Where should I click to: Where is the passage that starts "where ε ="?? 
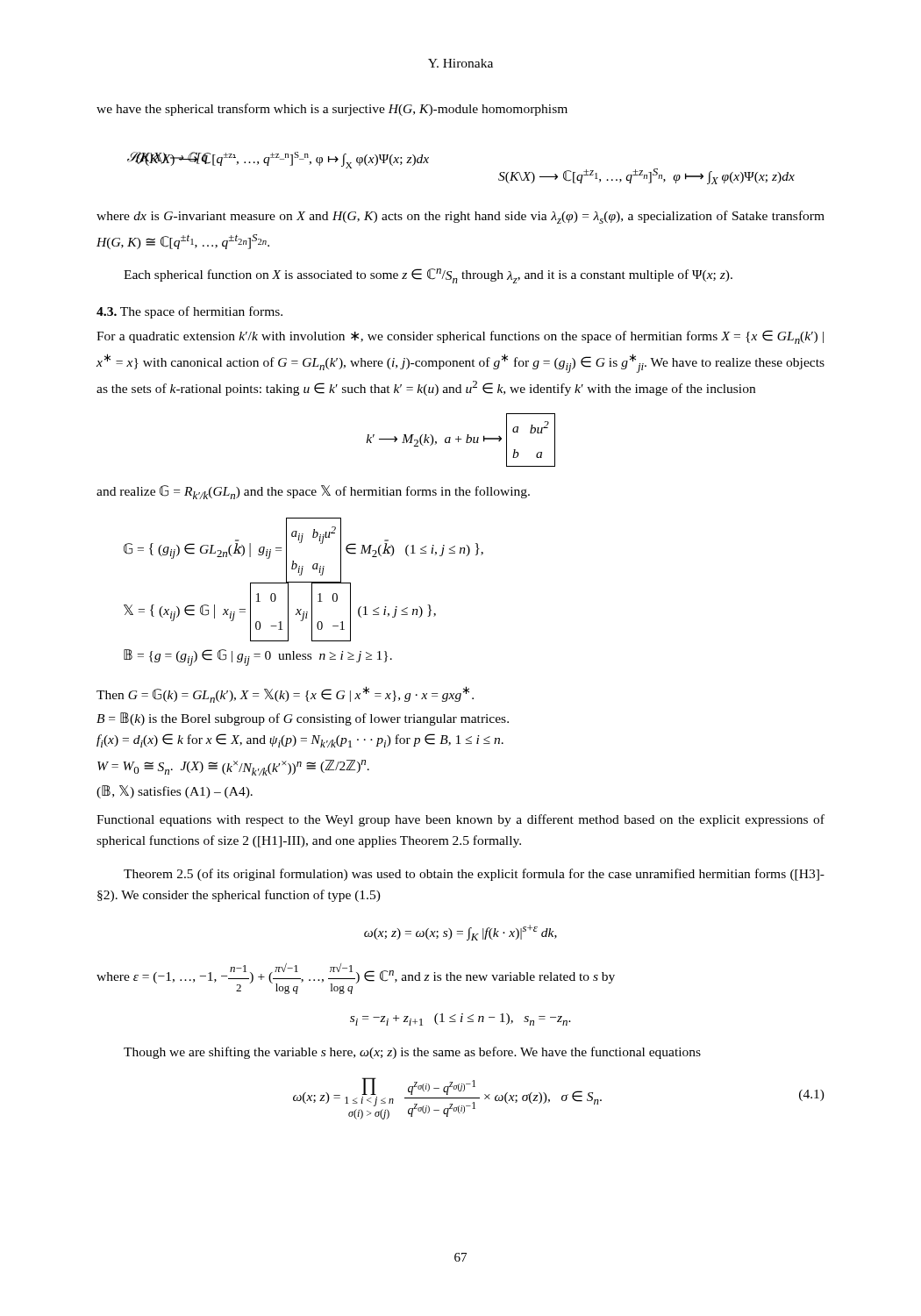(356, 978)
